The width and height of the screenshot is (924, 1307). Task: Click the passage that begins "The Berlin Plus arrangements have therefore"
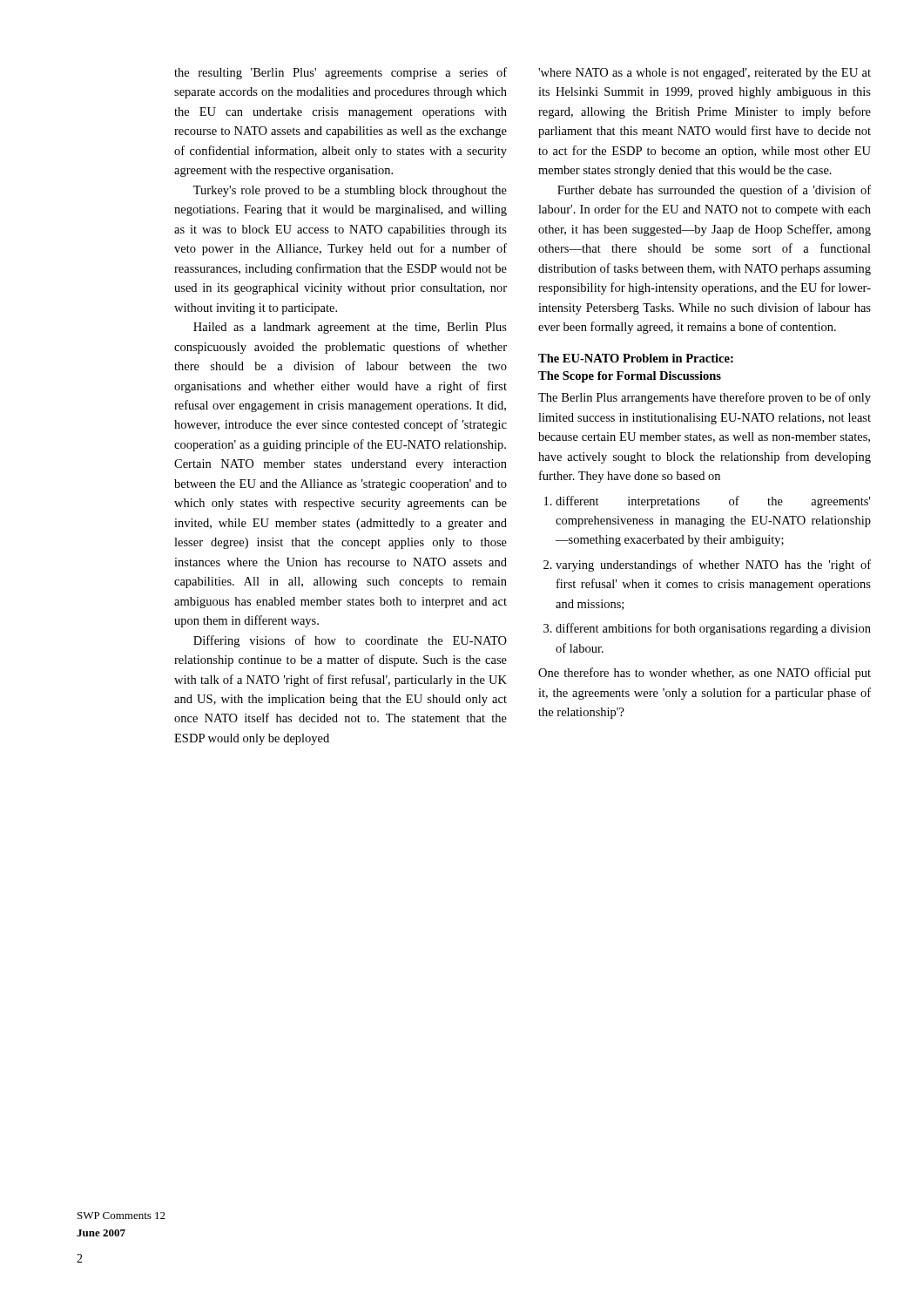pos(705,437)
